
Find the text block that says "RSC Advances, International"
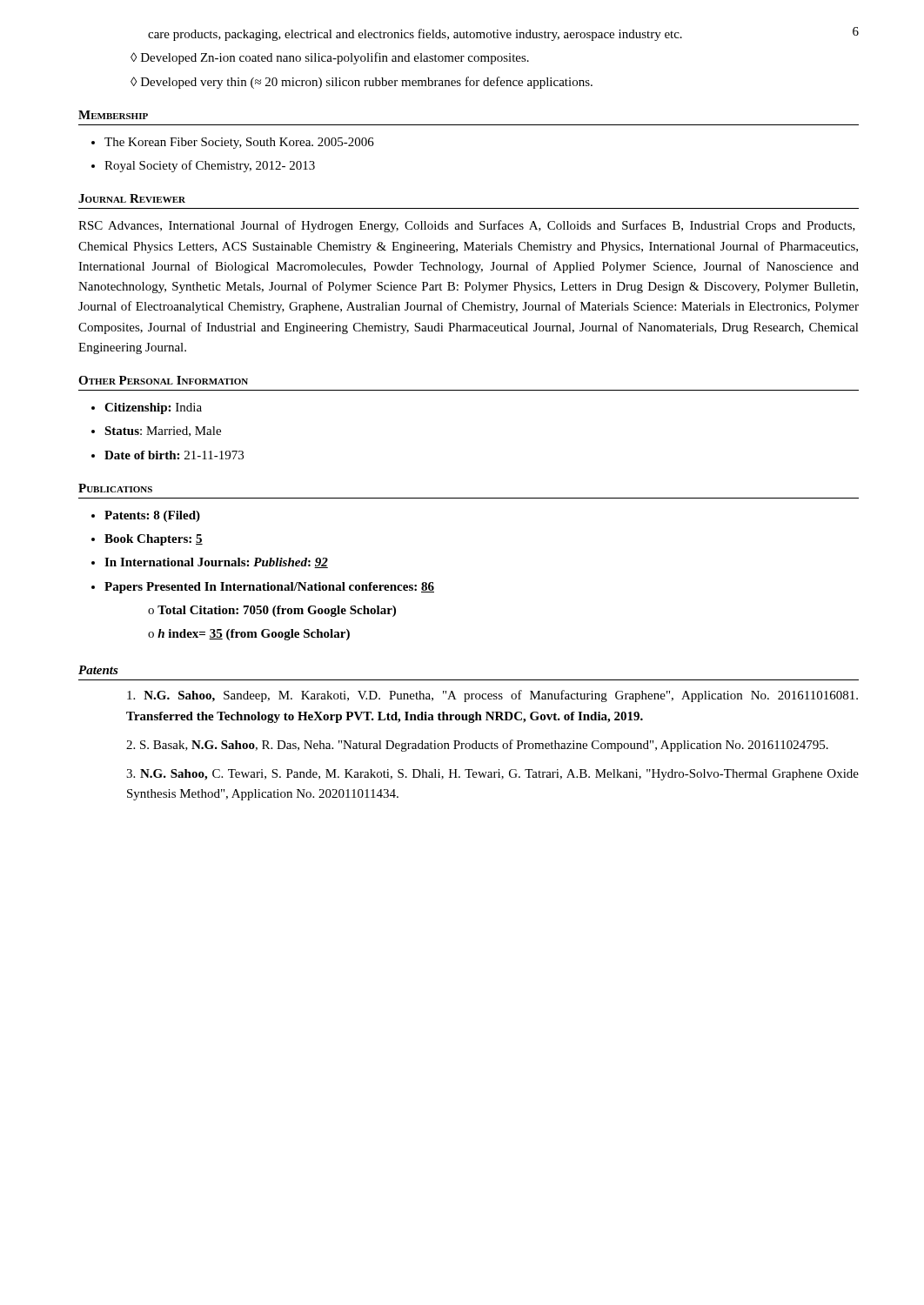(x=469, y=286)
